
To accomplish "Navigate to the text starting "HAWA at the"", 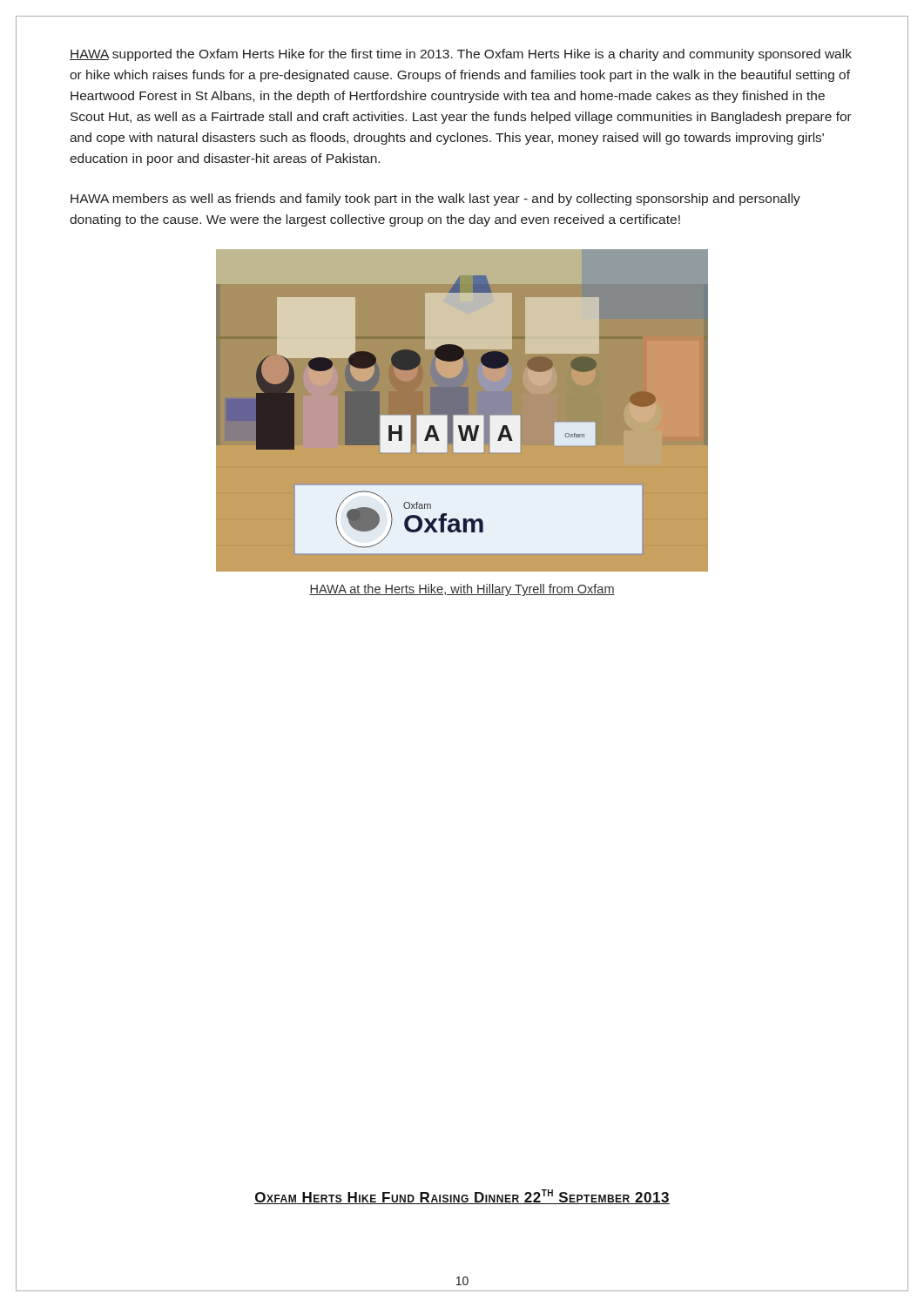I will click(462, 589).
